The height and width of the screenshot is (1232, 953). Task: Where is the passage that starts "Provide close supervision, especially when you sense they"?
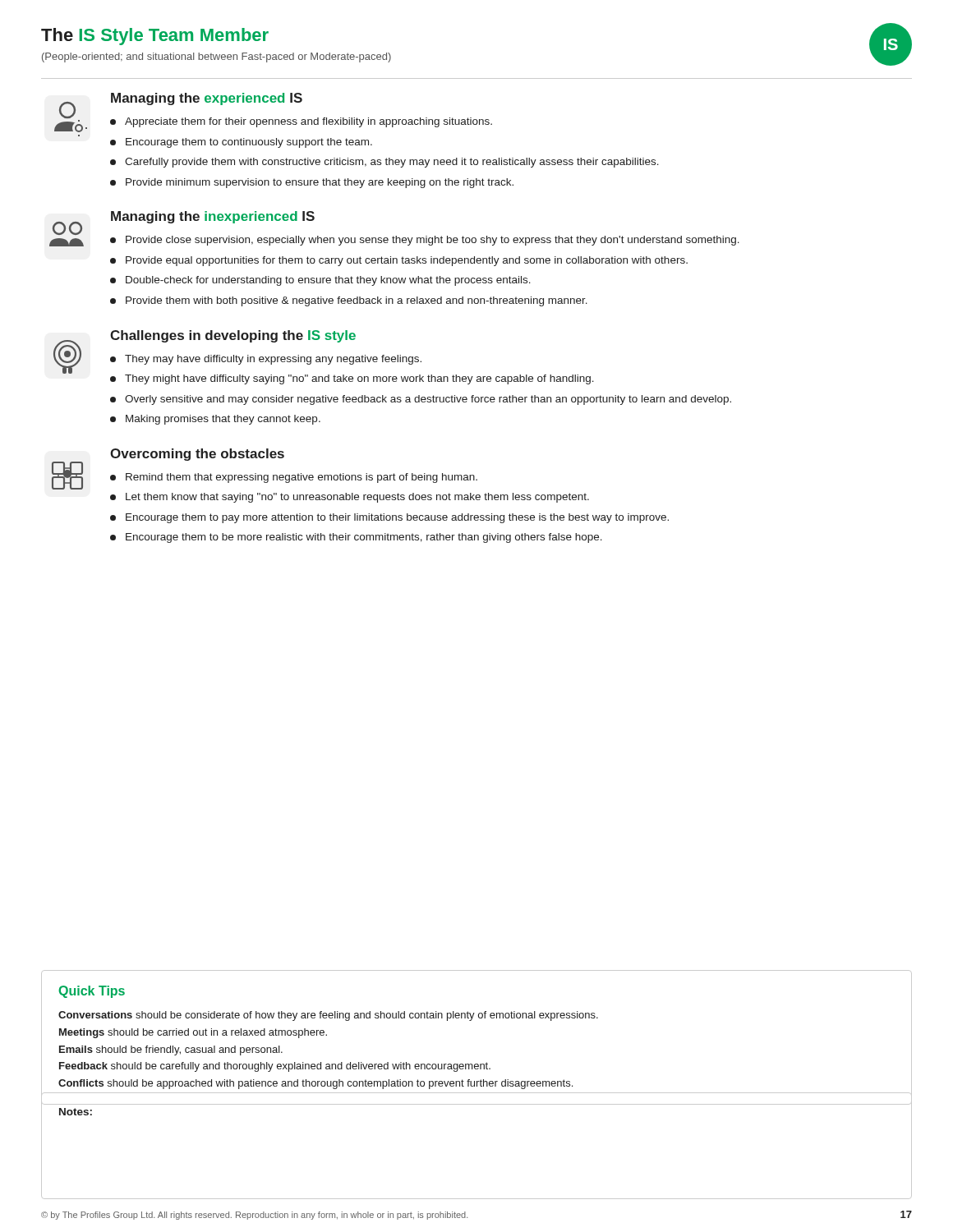pos(432,240)
